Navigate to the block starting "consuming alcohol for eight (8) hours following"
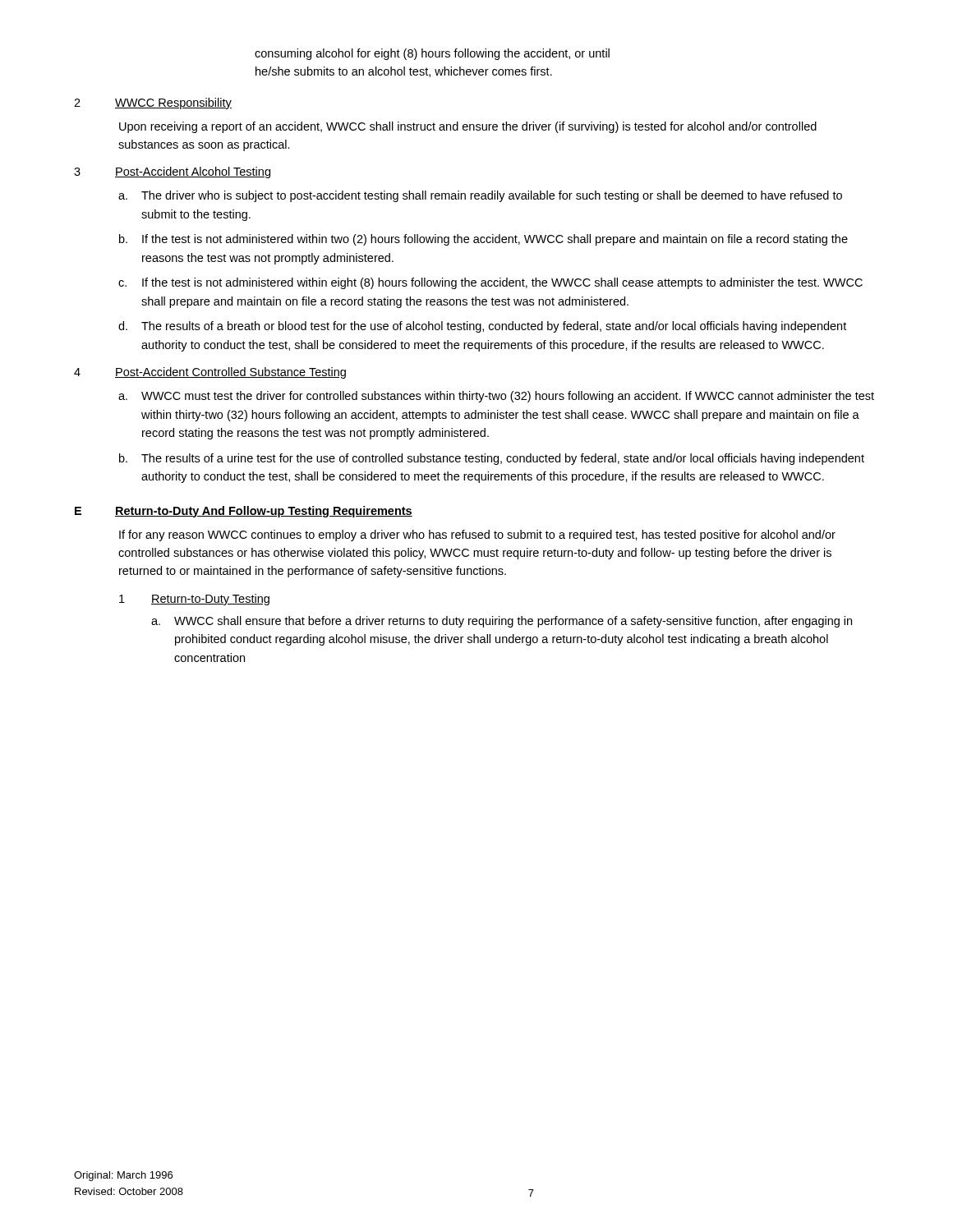 coord(432,62)
